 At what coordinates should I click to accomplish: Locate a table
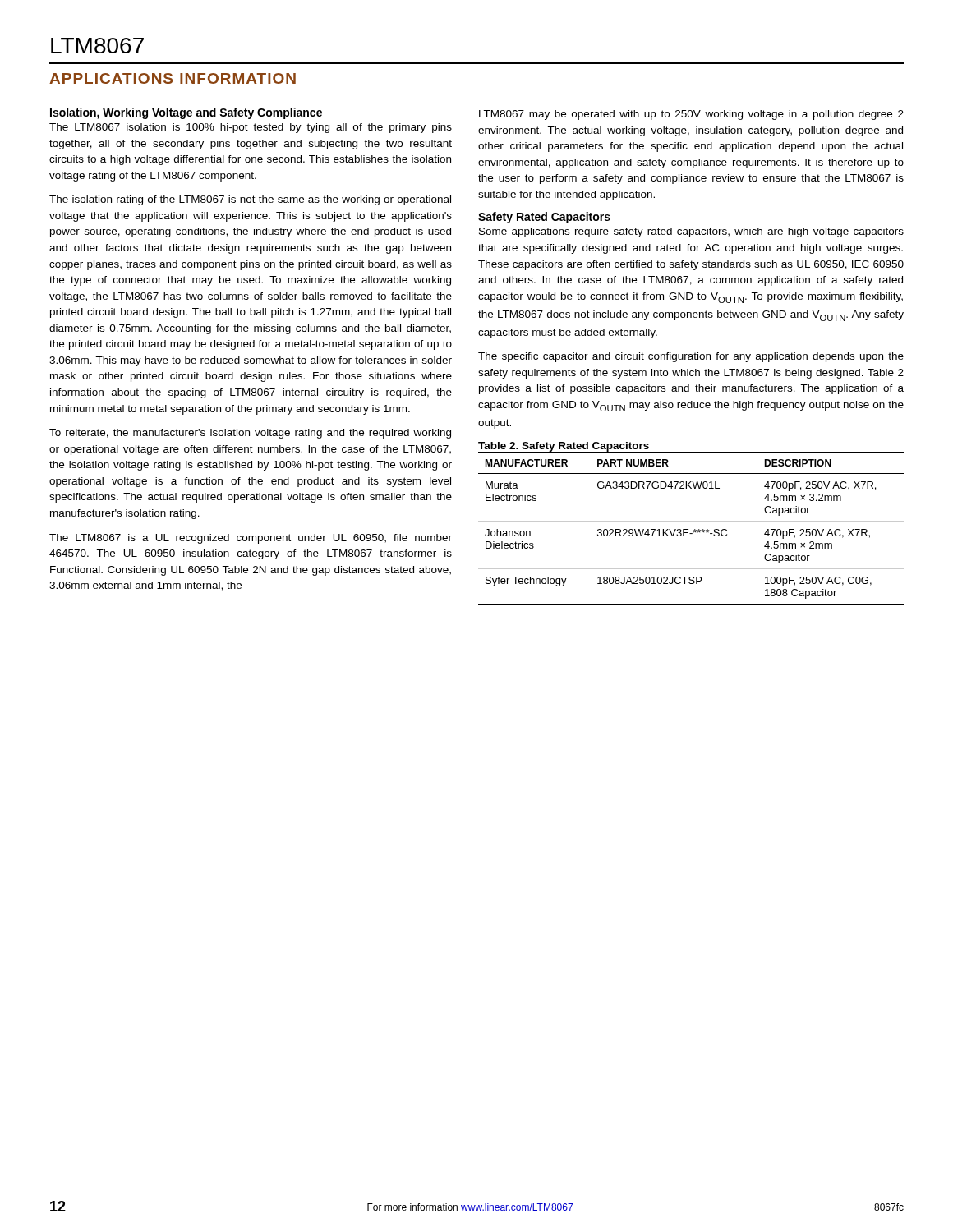691,529
